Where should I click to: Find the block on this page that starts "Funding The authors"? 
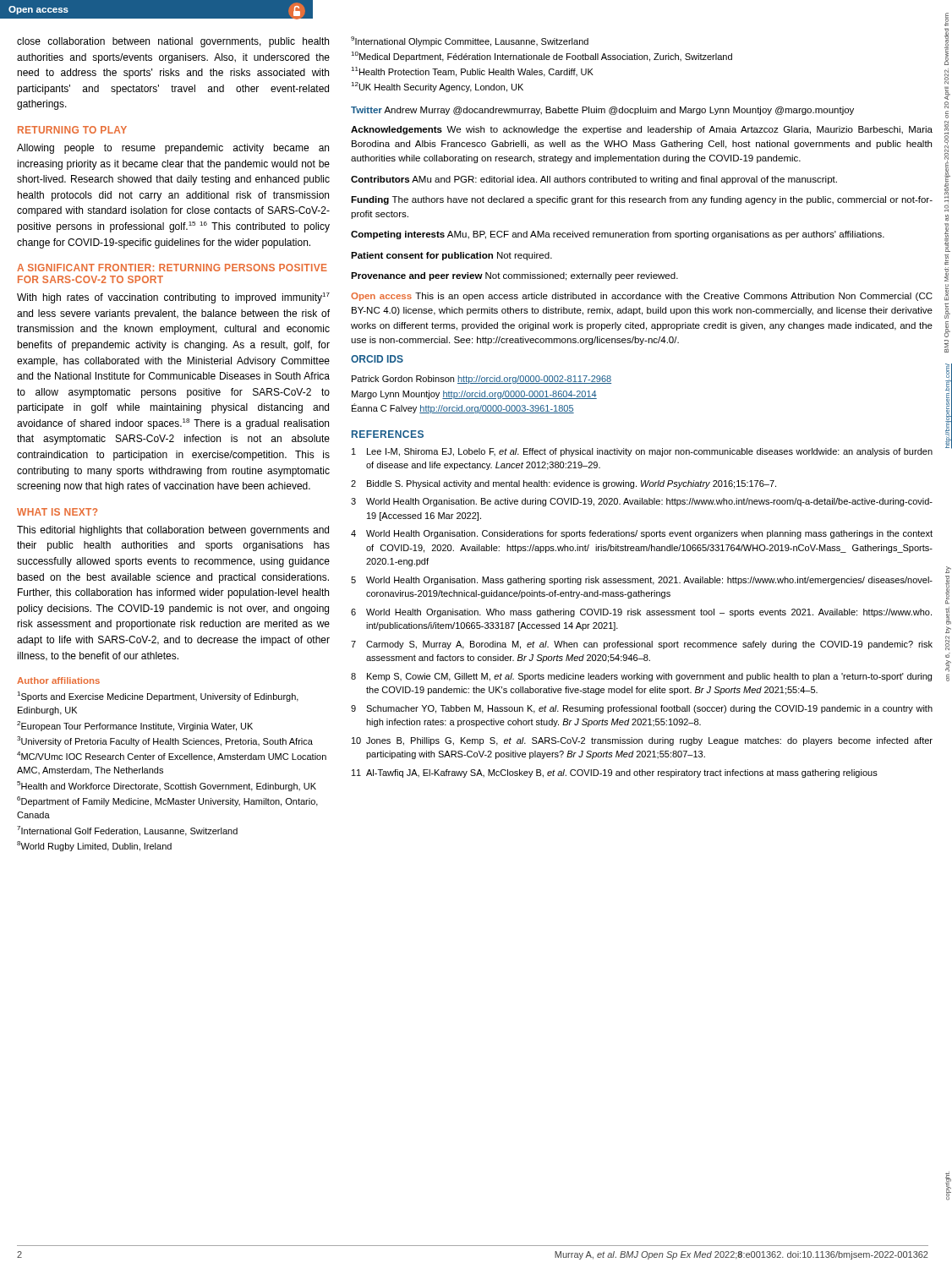click(642, 207)
